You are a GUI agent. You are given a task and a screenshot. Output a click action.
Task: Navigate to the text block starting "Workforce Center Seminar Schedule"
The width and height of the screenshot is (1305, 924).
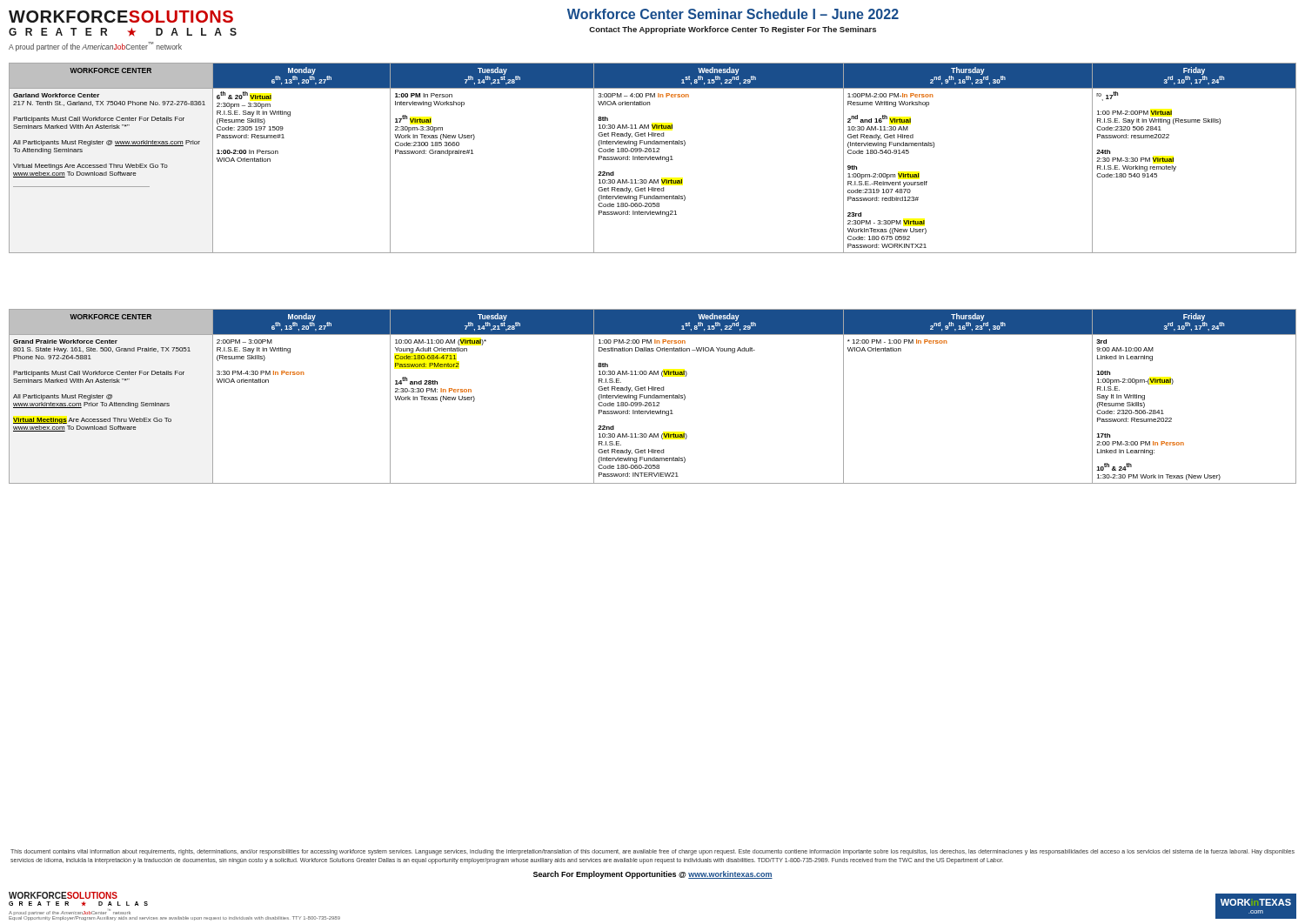(x=733, y=20)
